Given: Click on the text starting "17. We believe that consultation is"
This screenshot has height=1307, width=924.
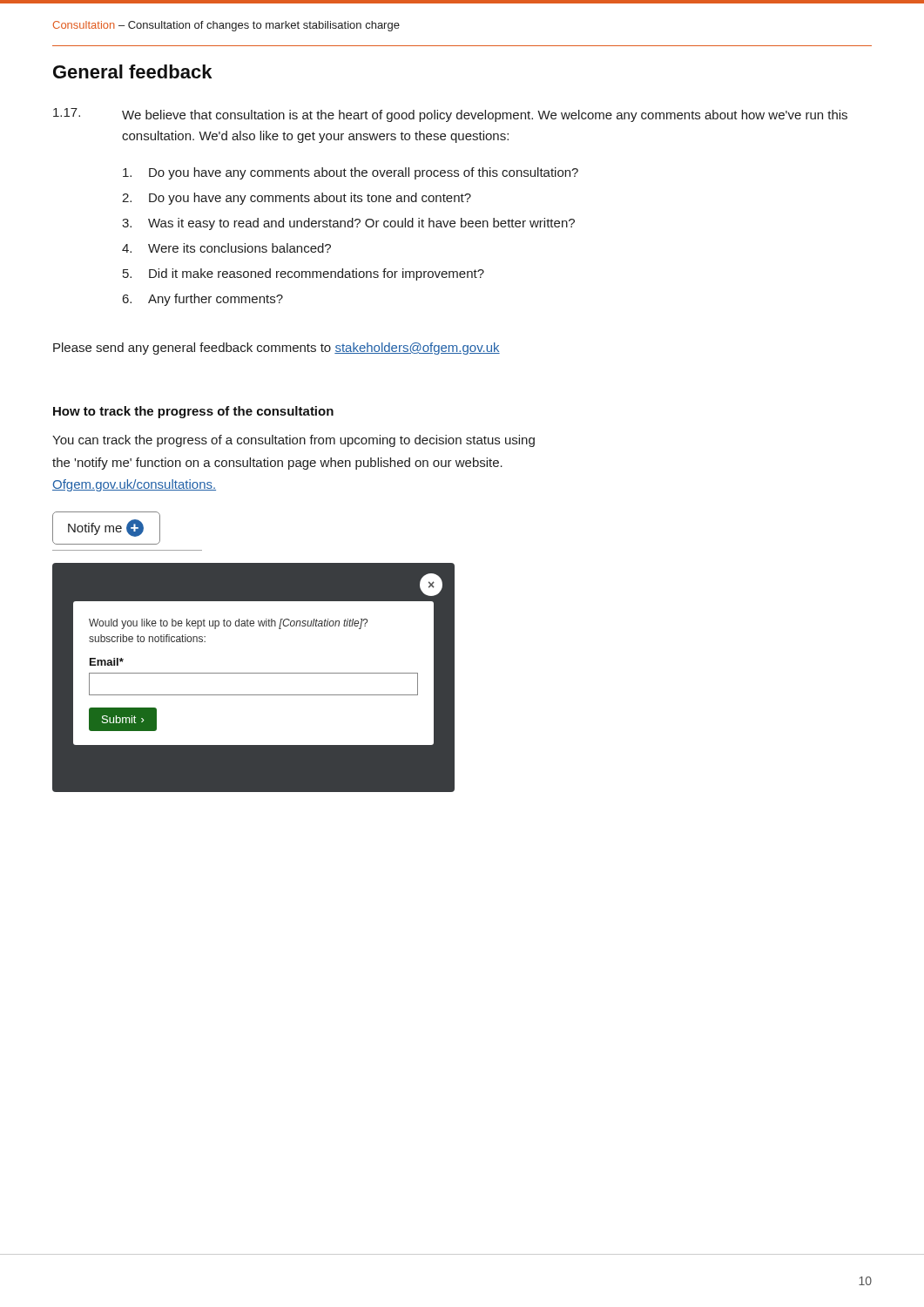Looking at the screenshot, I should click(462, 125).
